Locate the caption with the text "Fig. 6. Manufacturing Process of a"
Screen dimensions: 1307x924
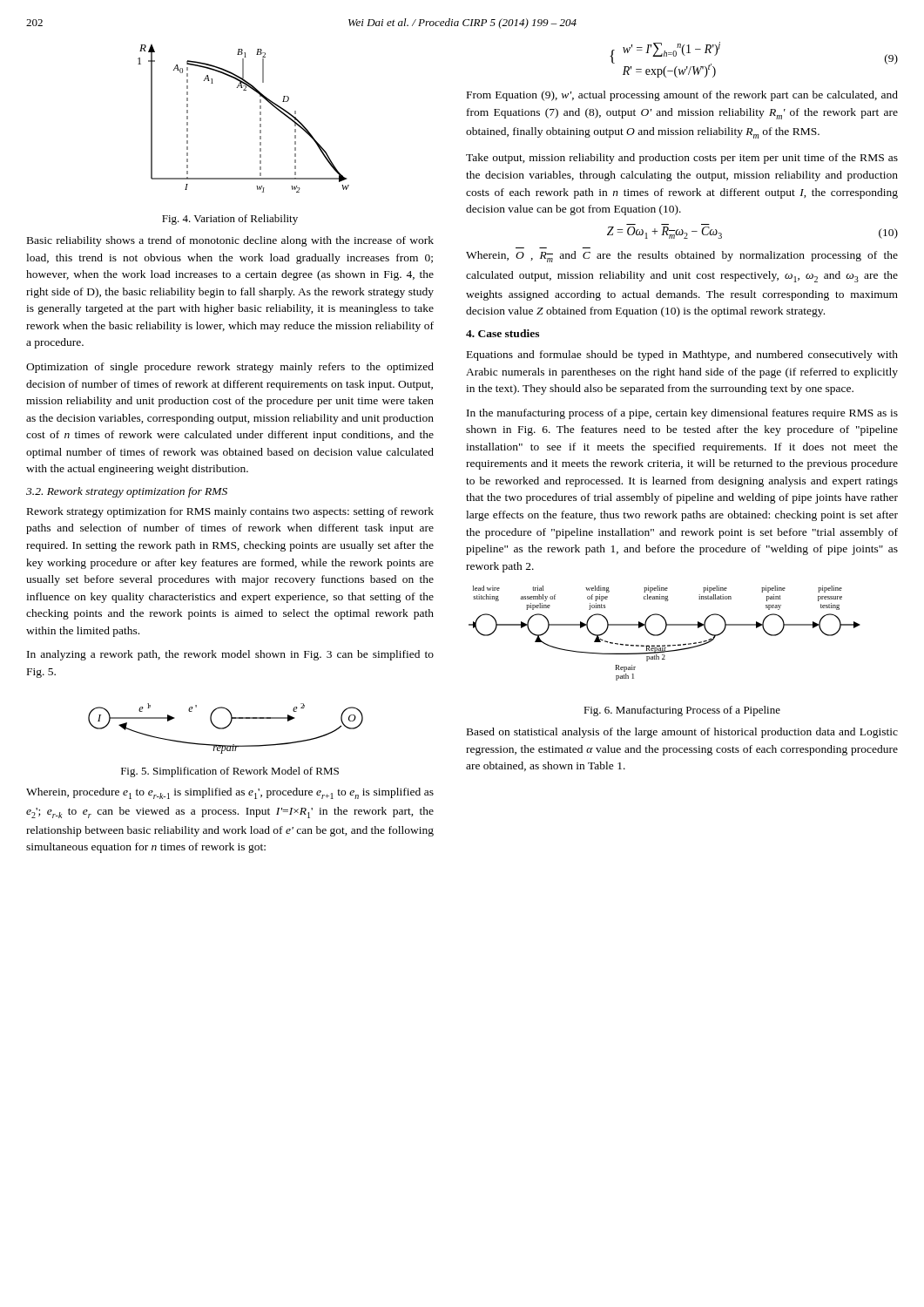coord(682,710)
